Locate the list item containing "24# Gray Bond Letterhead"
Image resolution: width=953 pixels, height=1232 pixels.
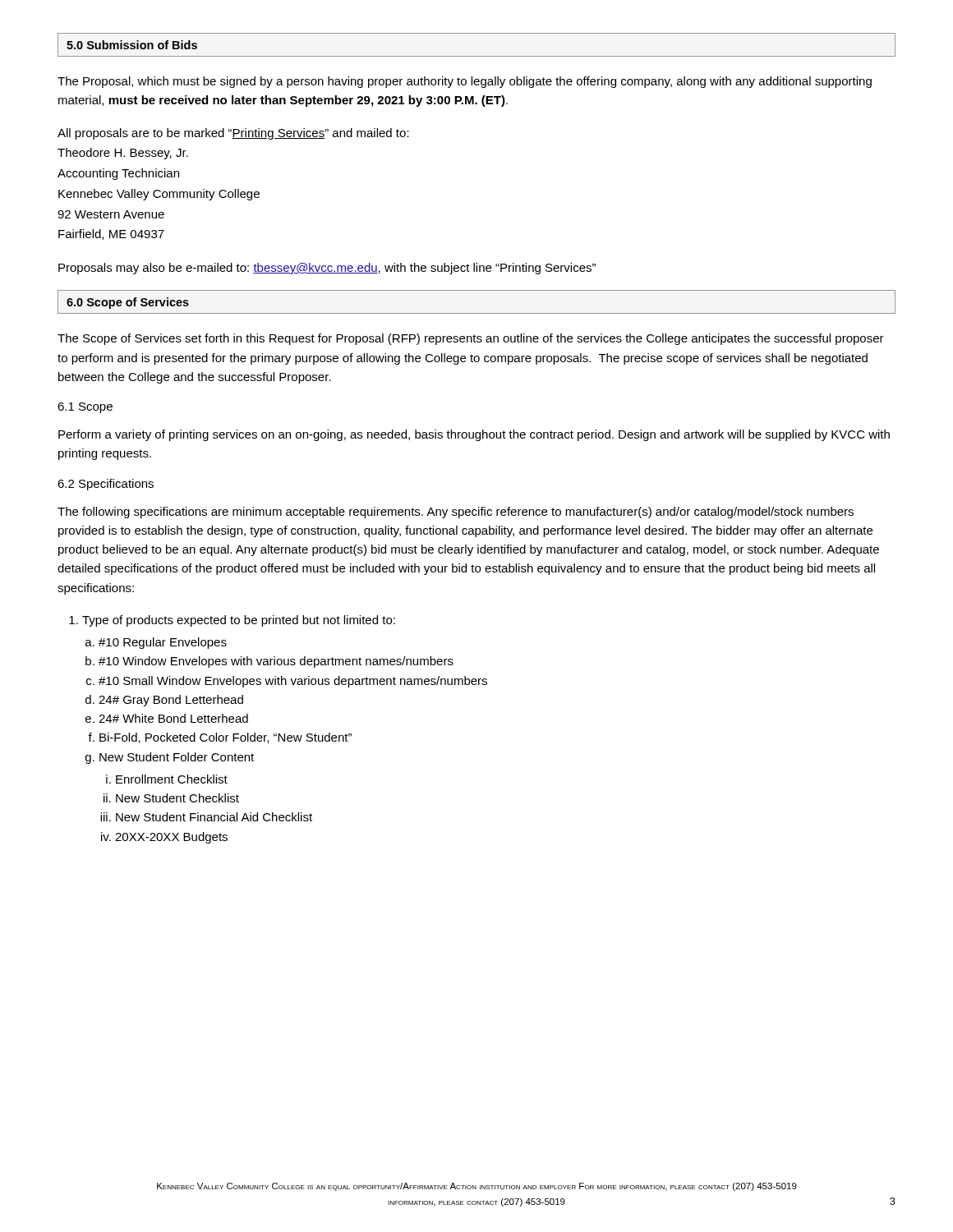[x=171, y=699]
